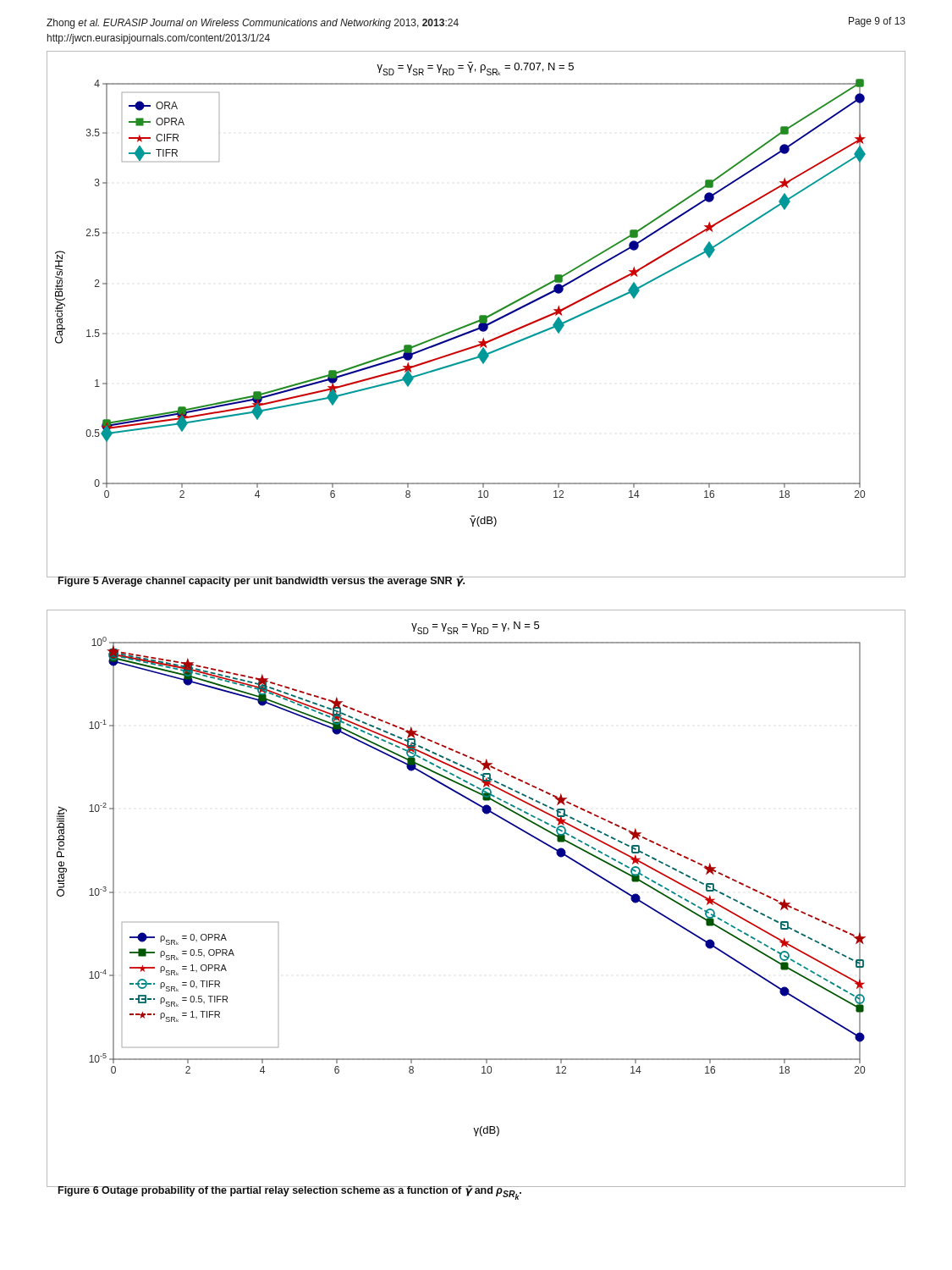Select the block starting "Figure 6 Outage probability"
The height and width of the screenshot is (1270, 952).
click(290, 1193)
